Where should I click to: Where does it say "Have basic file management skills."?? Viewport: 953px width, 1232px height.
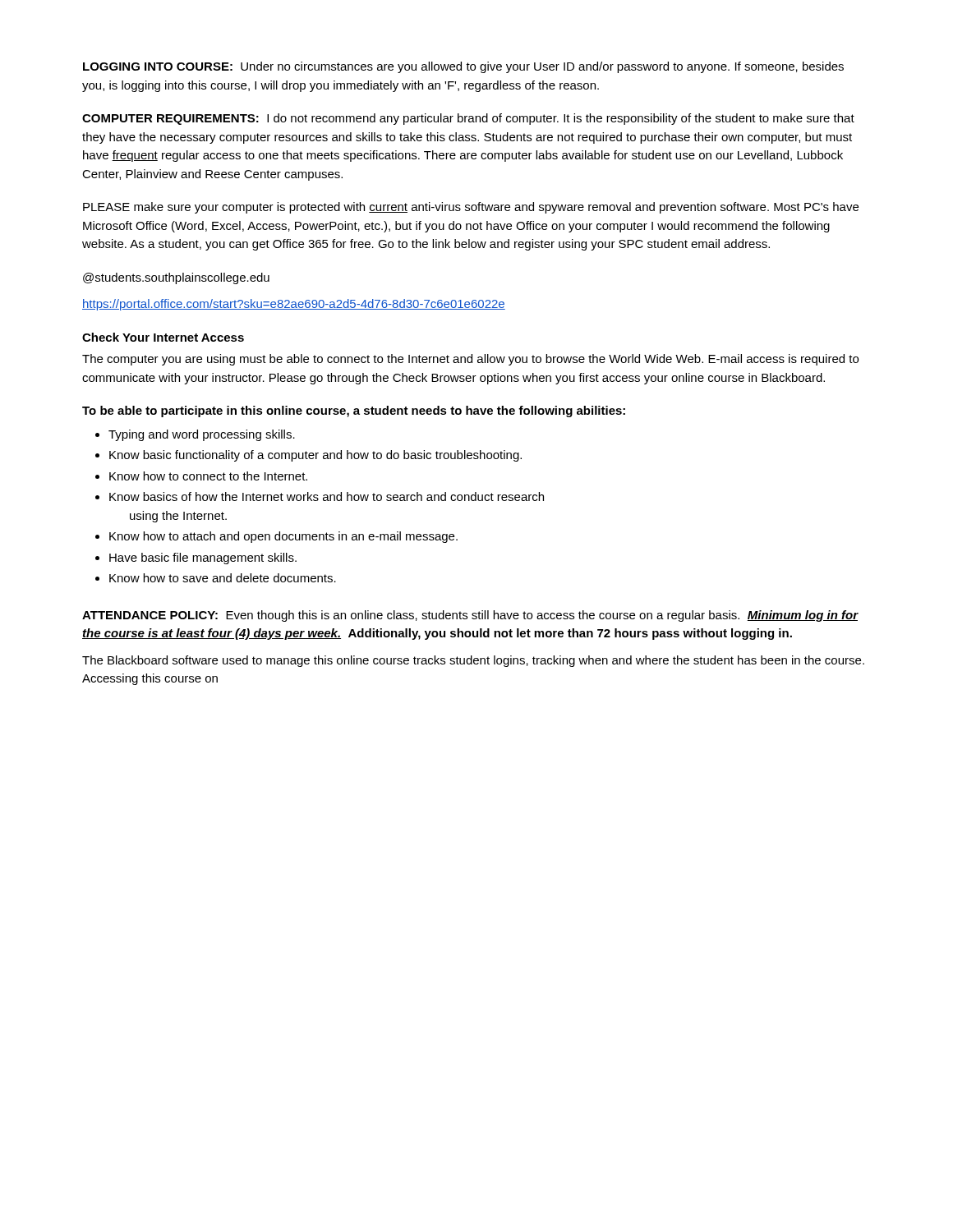tap(203, 557)
